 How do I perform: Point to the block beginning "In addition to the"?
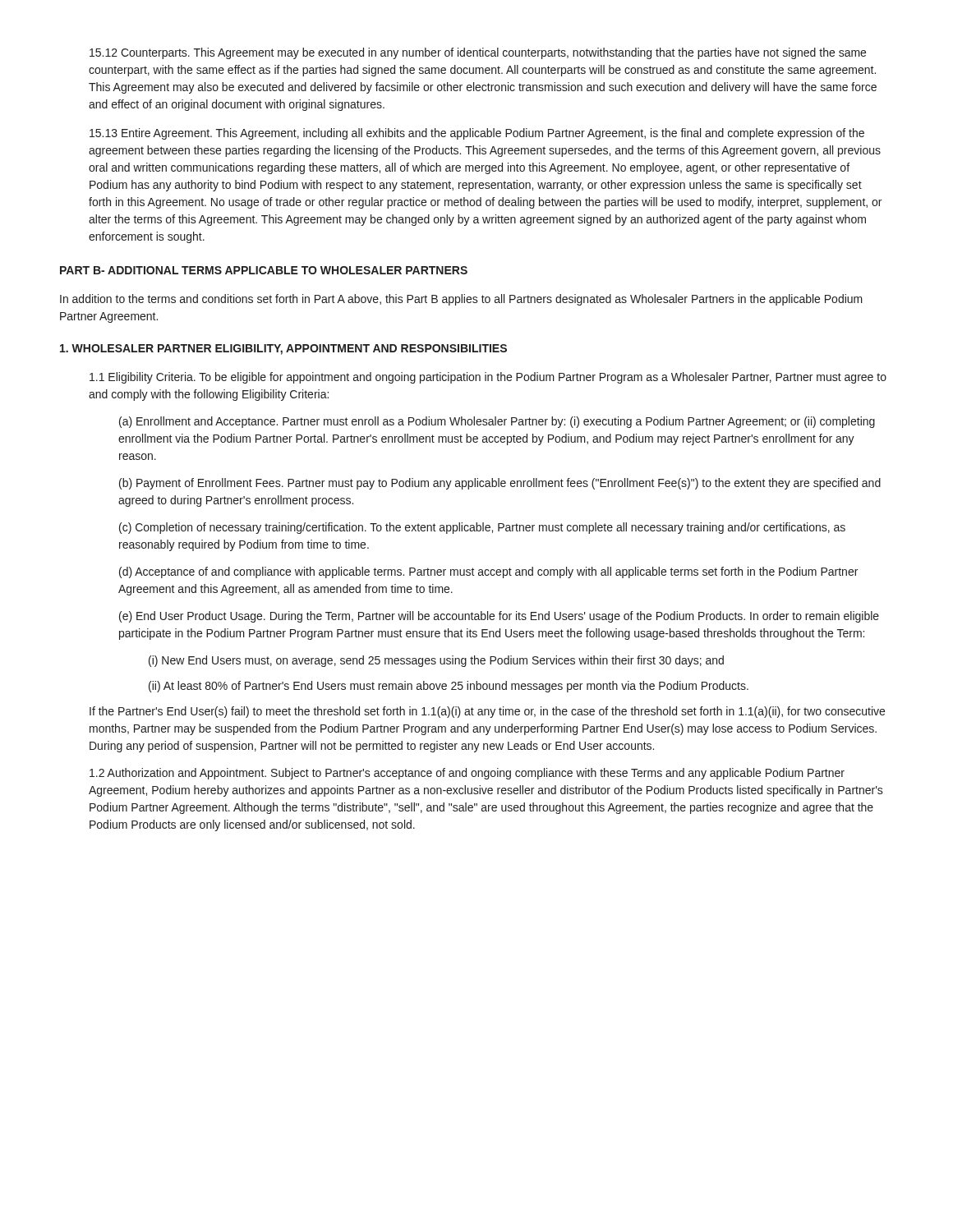click(x=461, y=308)
